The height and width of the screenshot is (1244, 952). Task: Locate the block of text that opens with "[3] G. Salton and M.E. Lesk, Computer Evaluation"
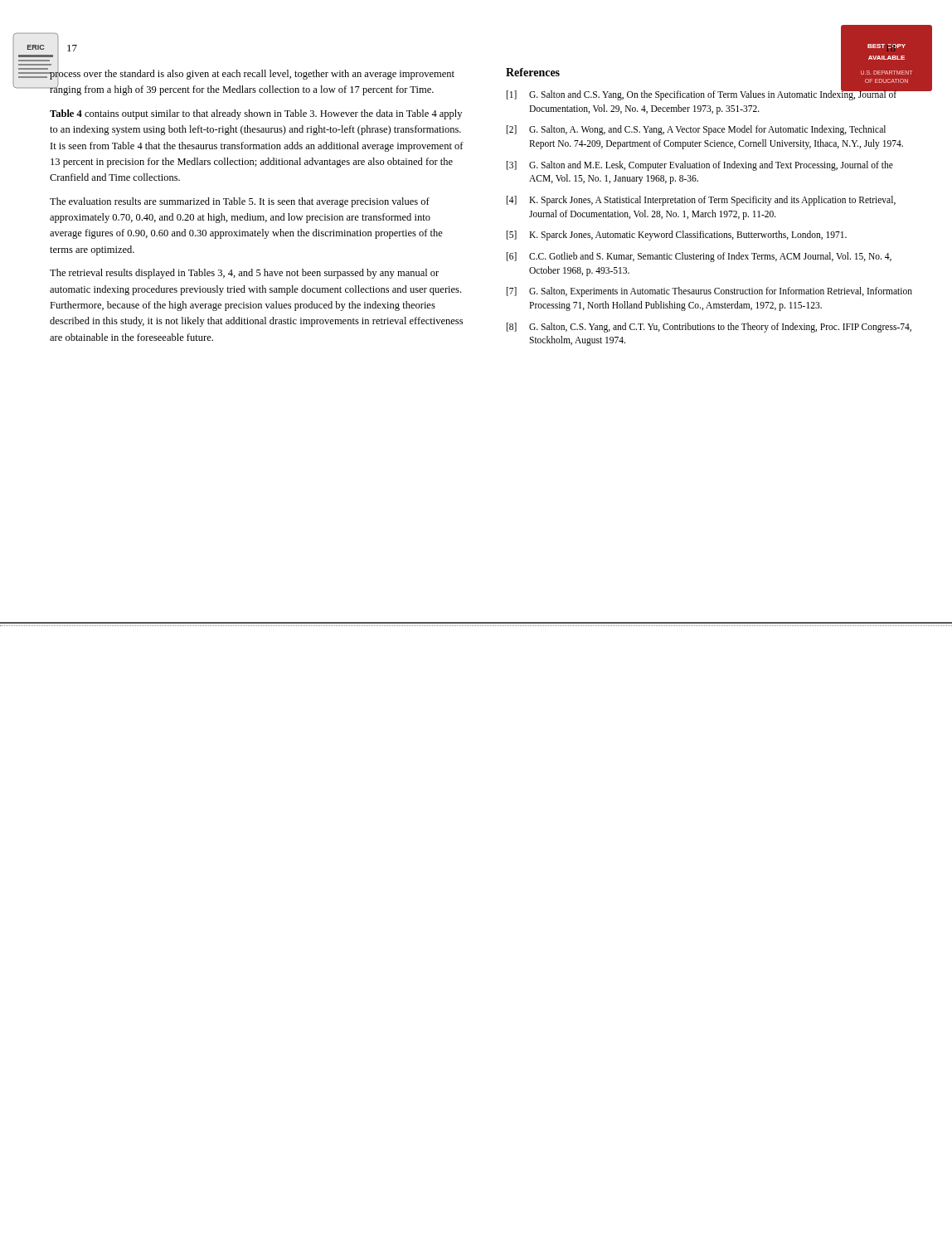709,172
